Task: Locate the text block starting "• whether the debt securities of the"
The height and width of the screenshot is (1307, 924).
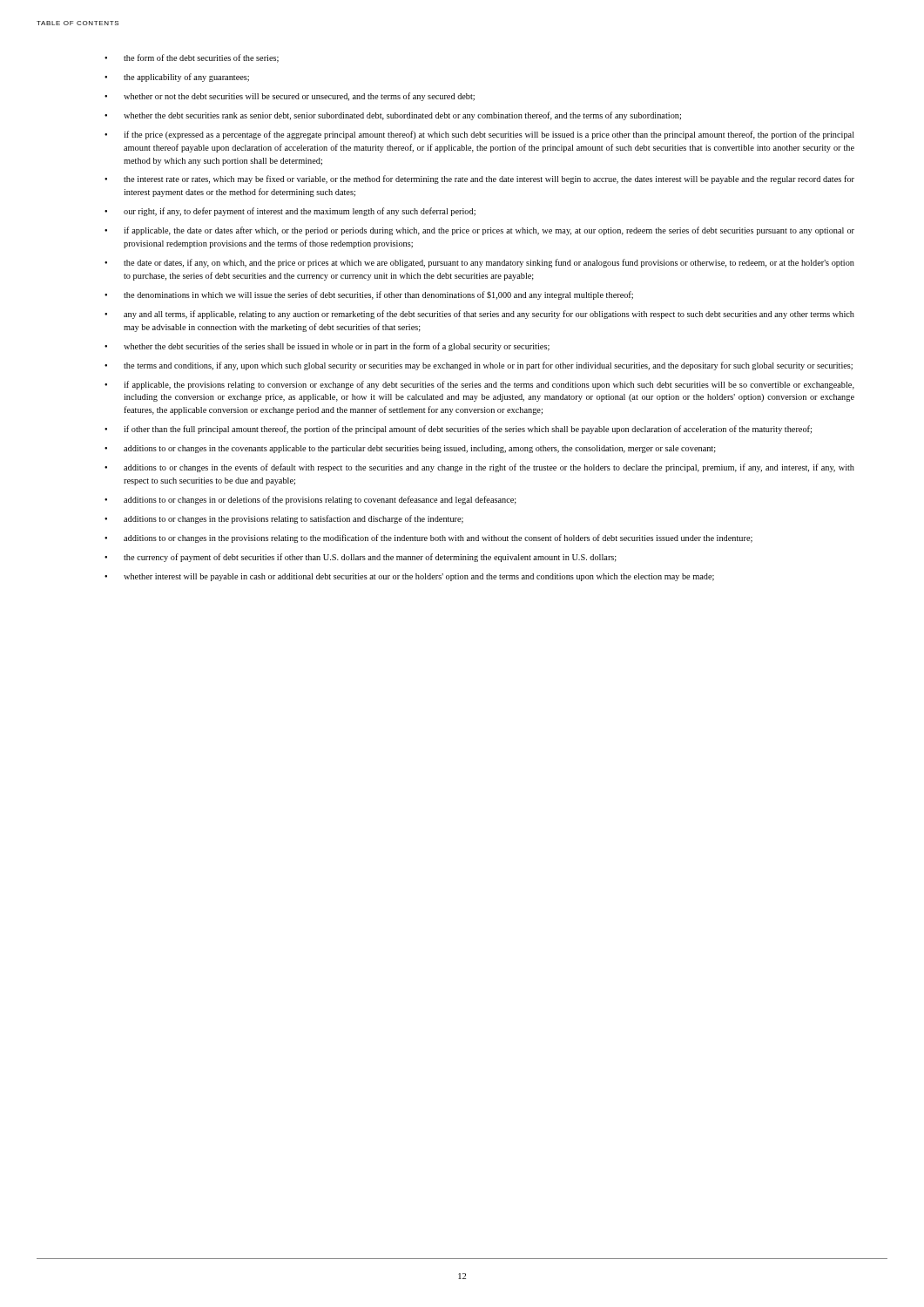Action: click(479, 347)
